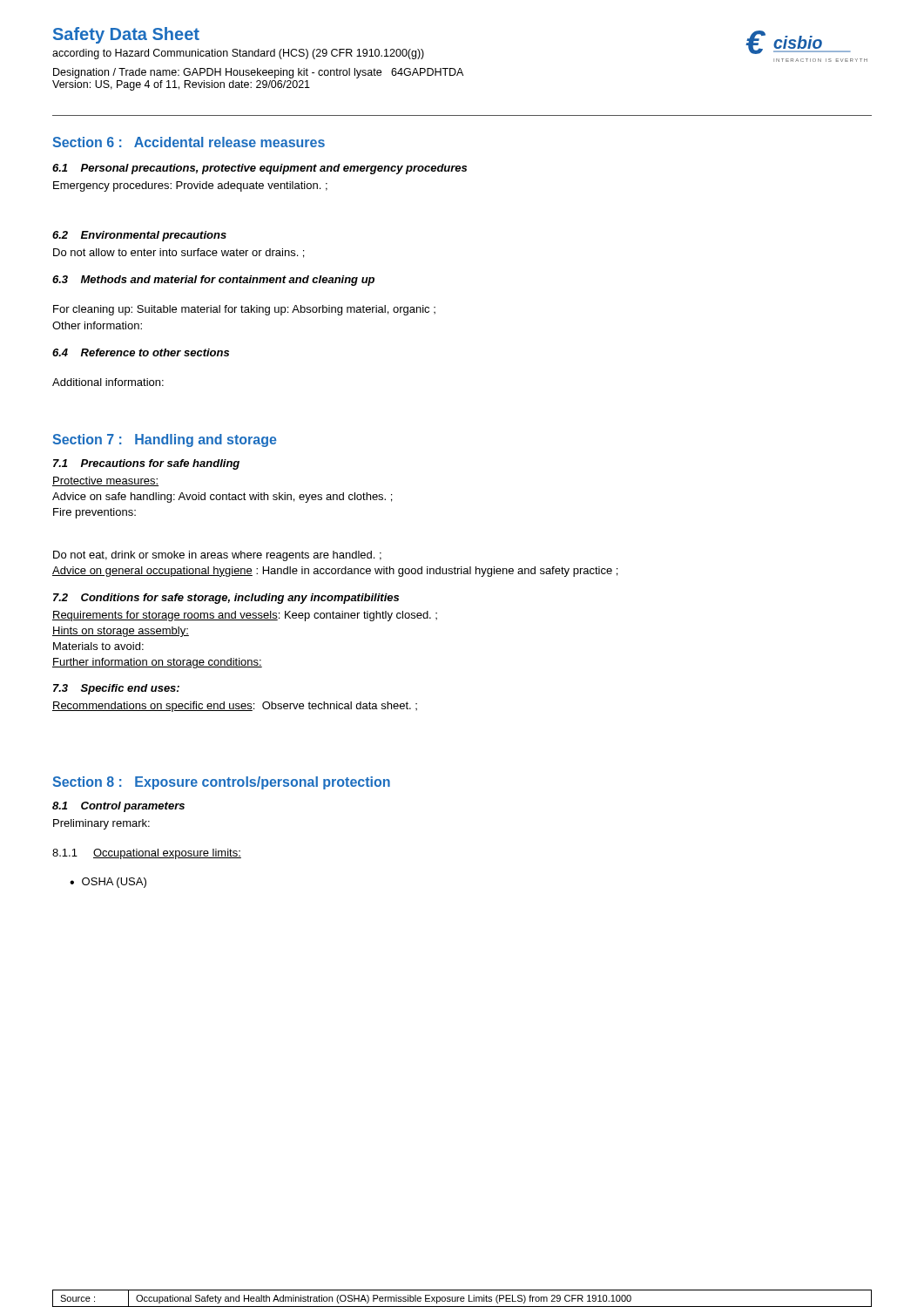Locate the logo
Screen dimensions: 1307x924
click(x=806, y=51)
